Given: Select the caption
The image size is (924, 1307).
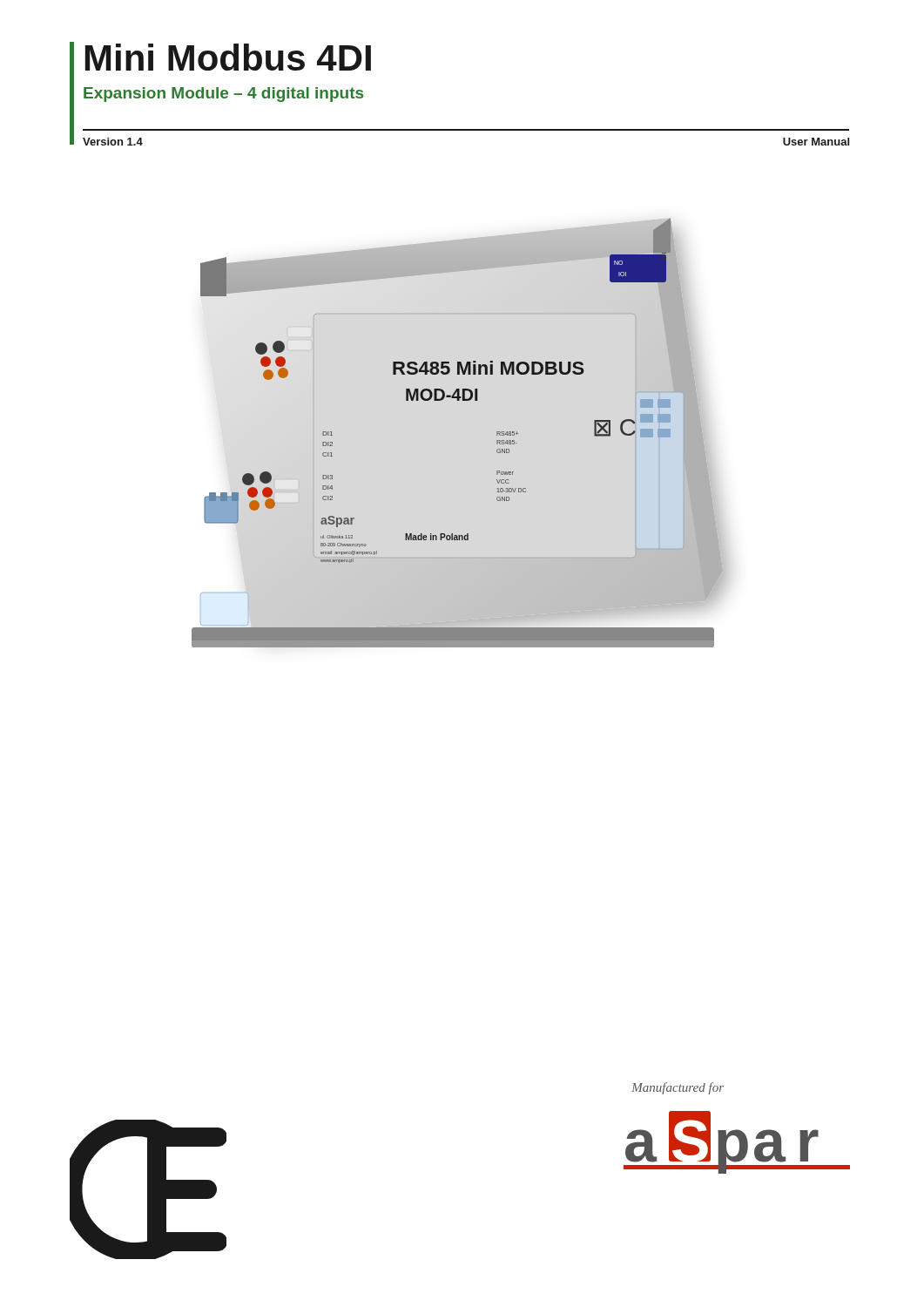Looking at the screenshot, I should pyautogui.click(x=678, y=1087).
